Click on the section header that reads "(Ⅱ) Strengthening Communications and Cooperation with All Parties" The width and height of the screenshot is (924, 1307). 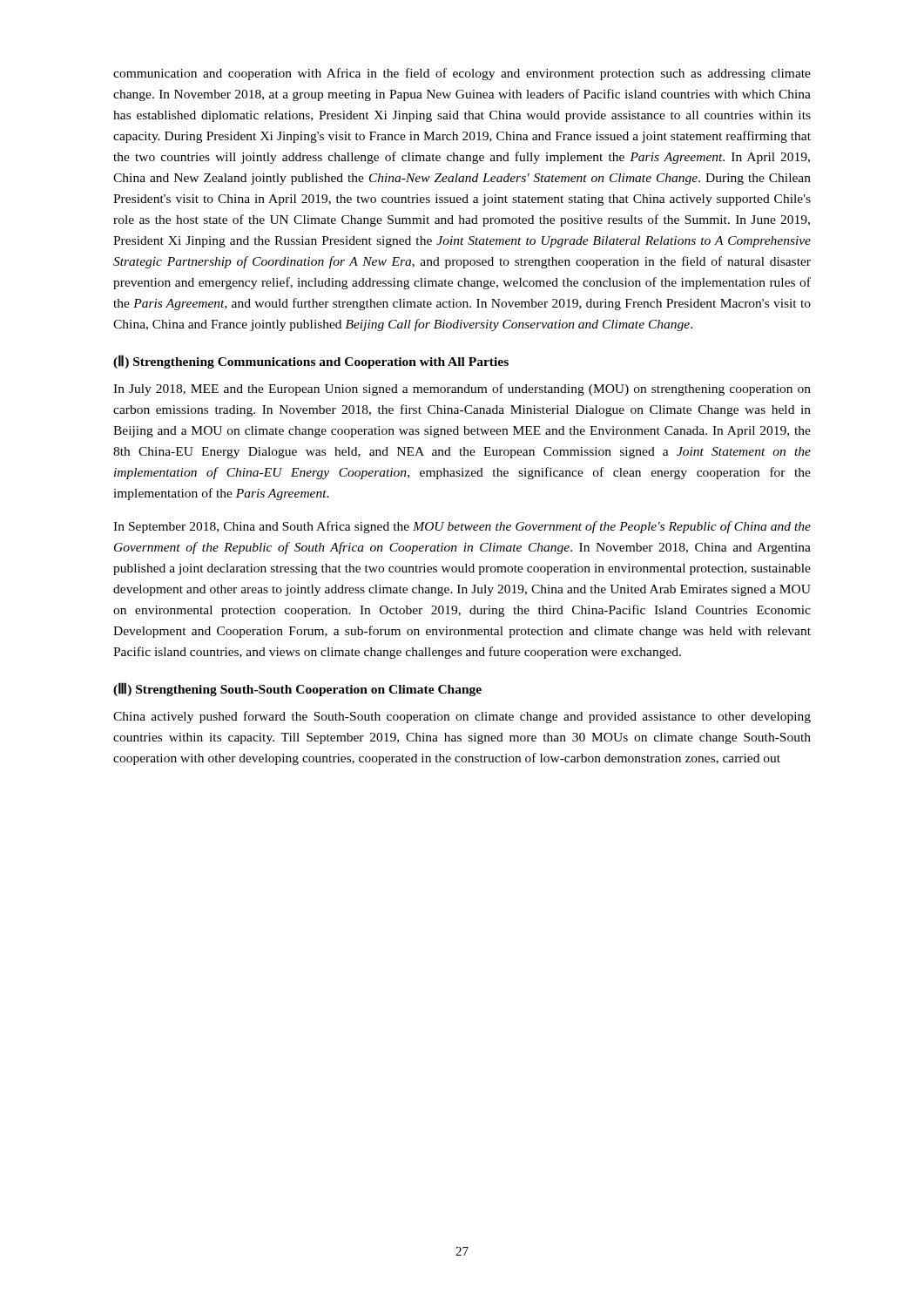[x=311, y=361]
